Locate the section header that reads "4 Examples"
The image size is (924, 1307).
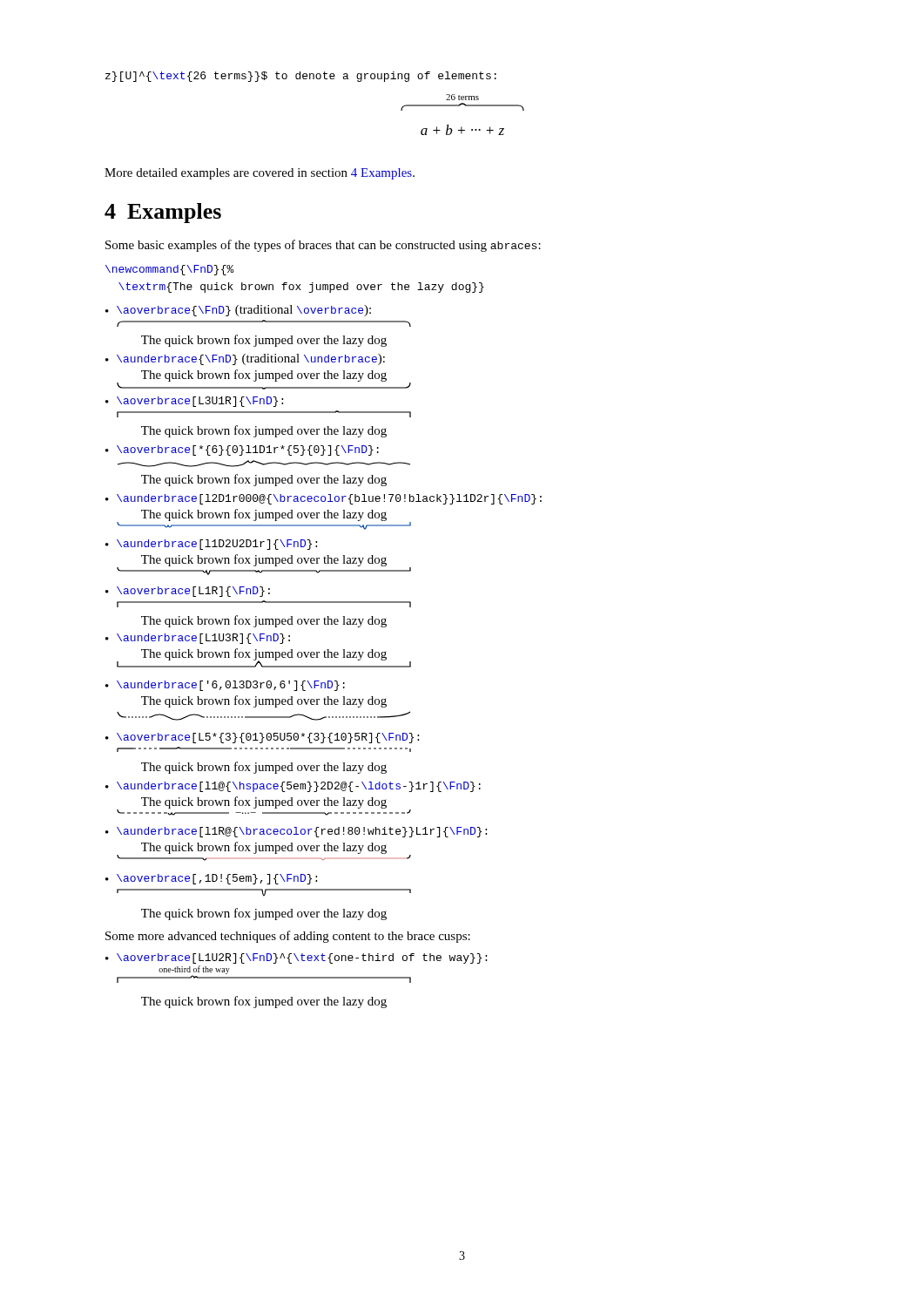click(163, 211)
